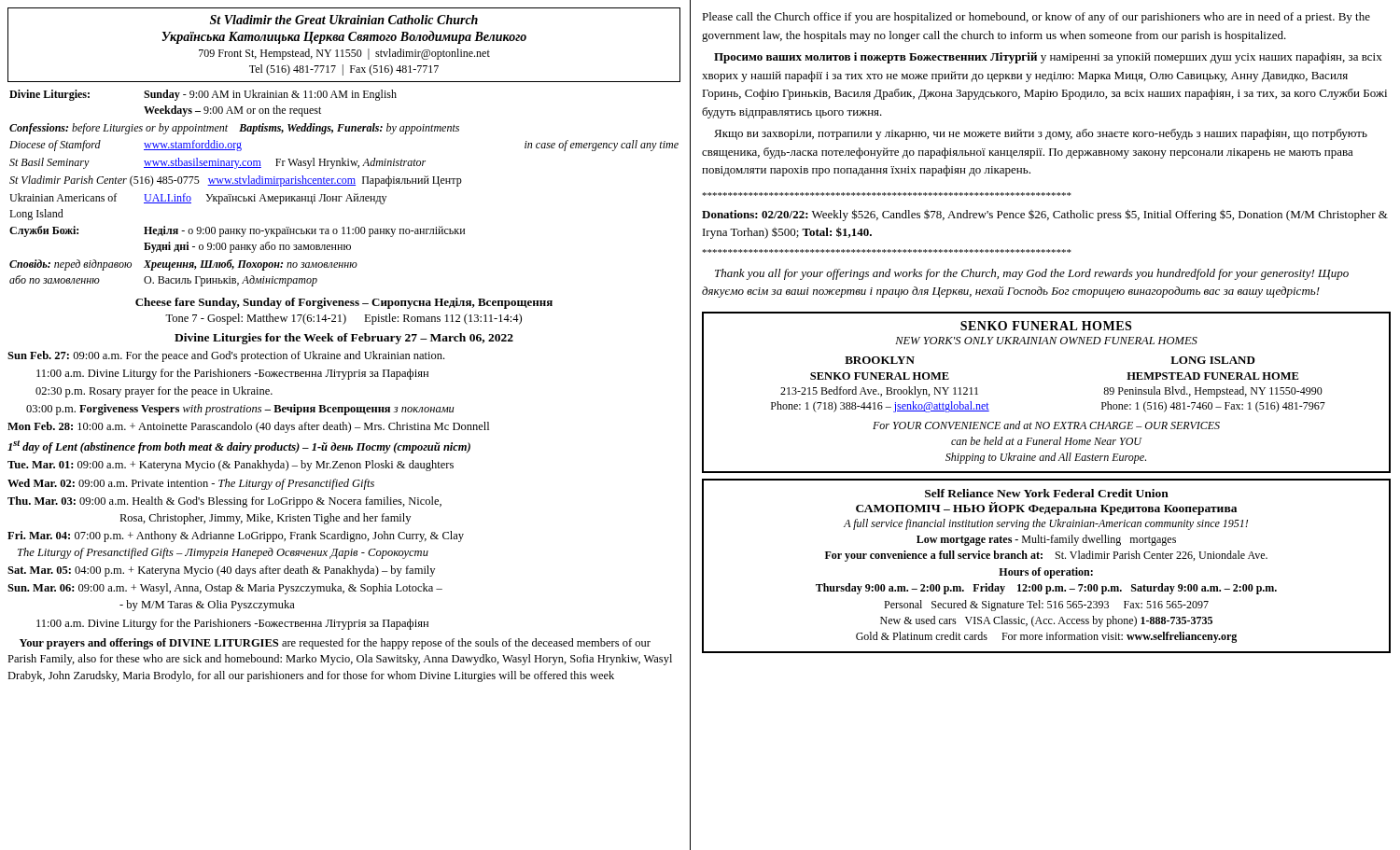Point to the text block starting "Please call the Church office if you"

coord(1046,93)
